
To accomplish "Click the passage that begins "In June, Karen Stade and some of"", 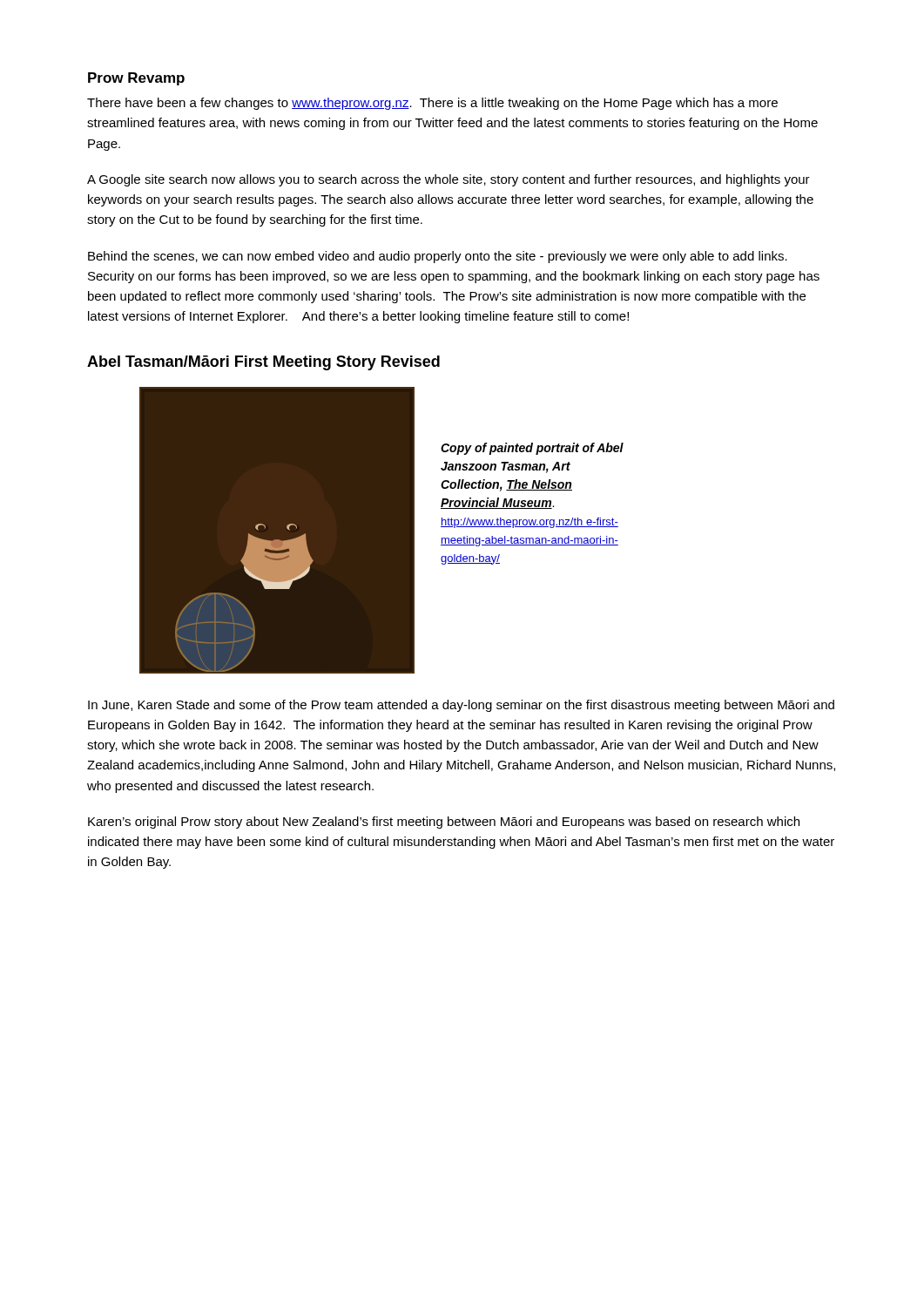I will click(462, 745).
